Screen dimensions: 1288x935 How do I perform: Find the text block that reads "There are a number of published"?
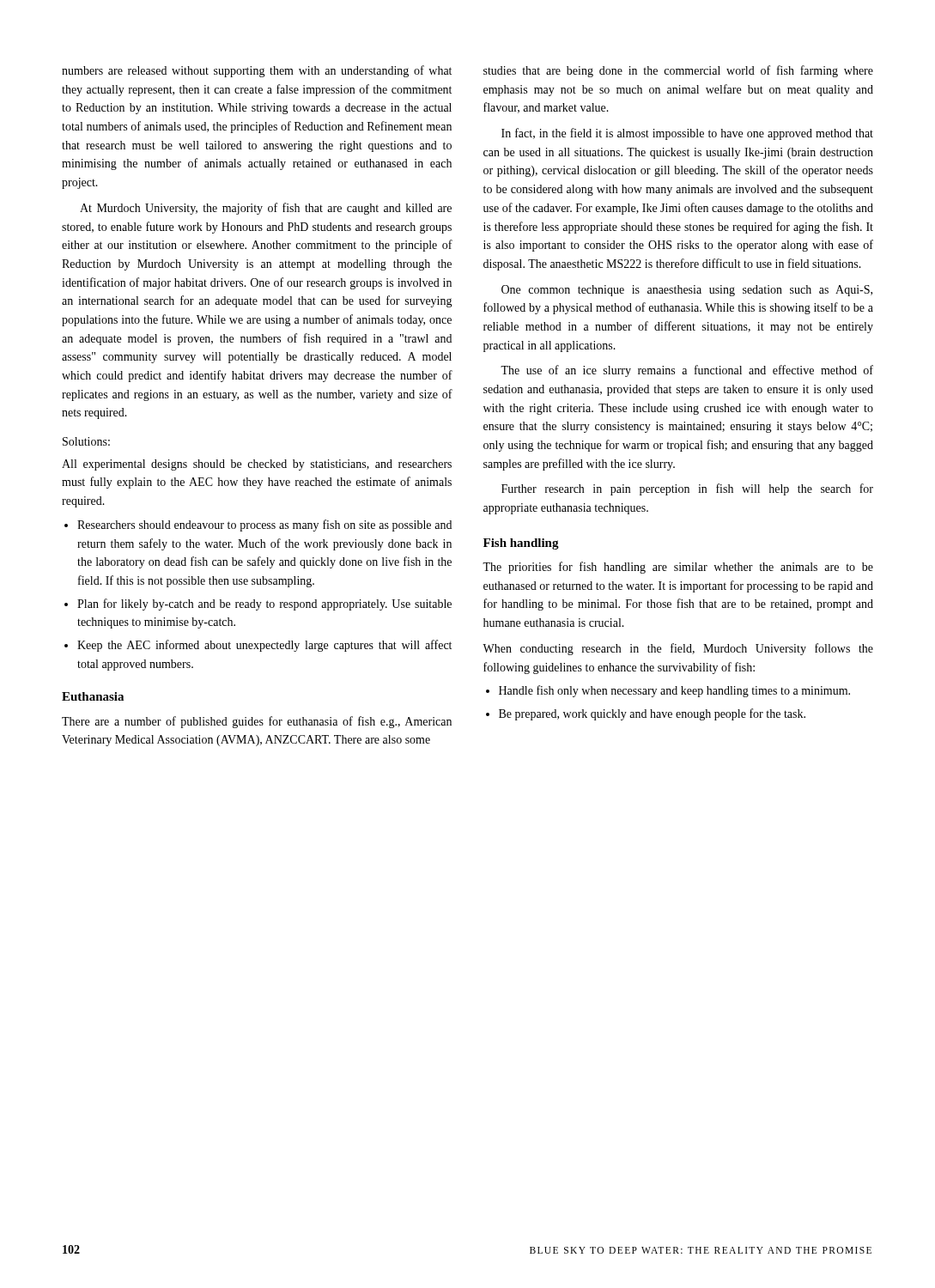tap(257, 731)
